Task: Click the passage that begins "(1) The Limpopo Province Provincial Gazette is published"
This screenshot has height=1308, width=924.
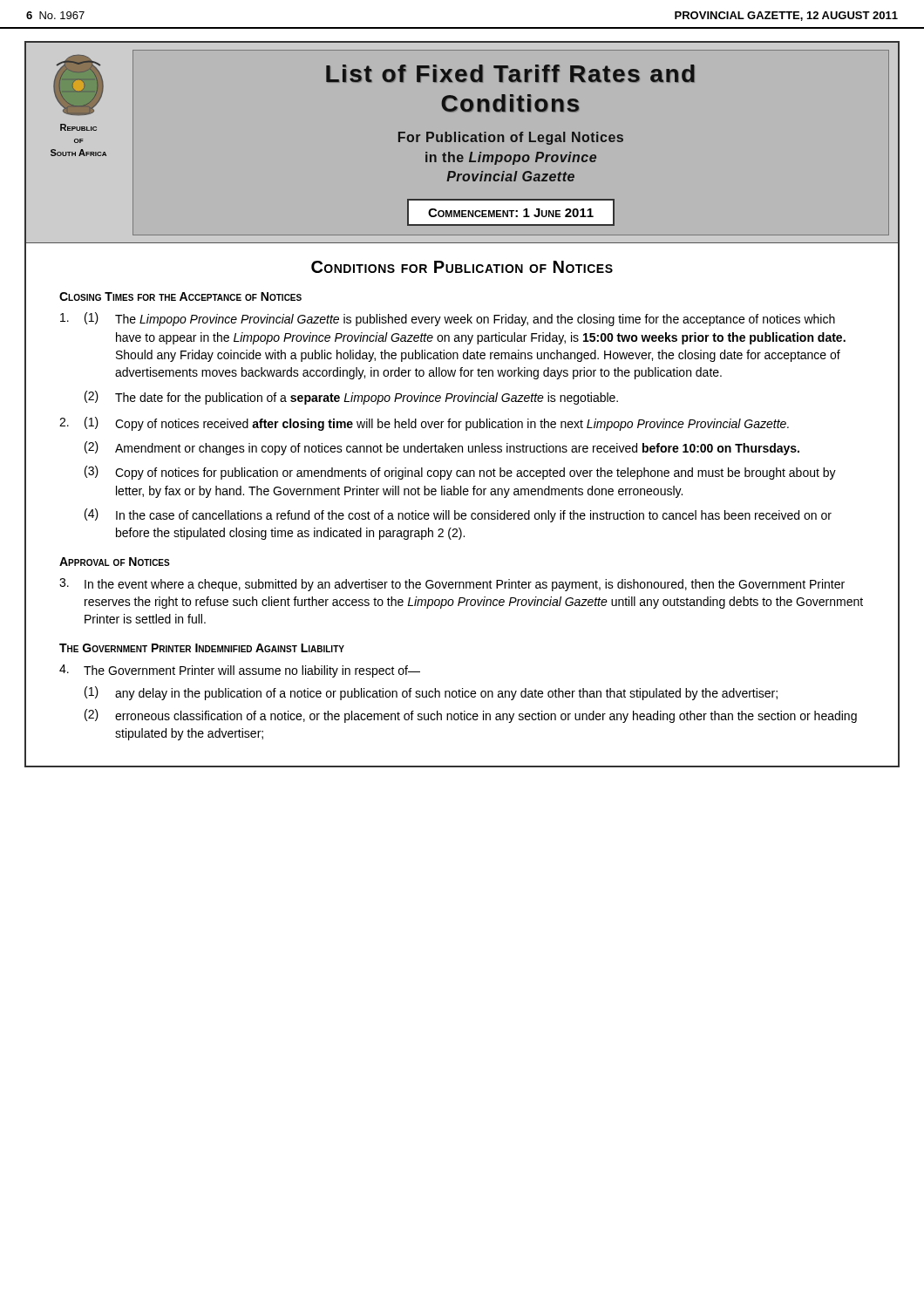Action: [x=462, y=346]
